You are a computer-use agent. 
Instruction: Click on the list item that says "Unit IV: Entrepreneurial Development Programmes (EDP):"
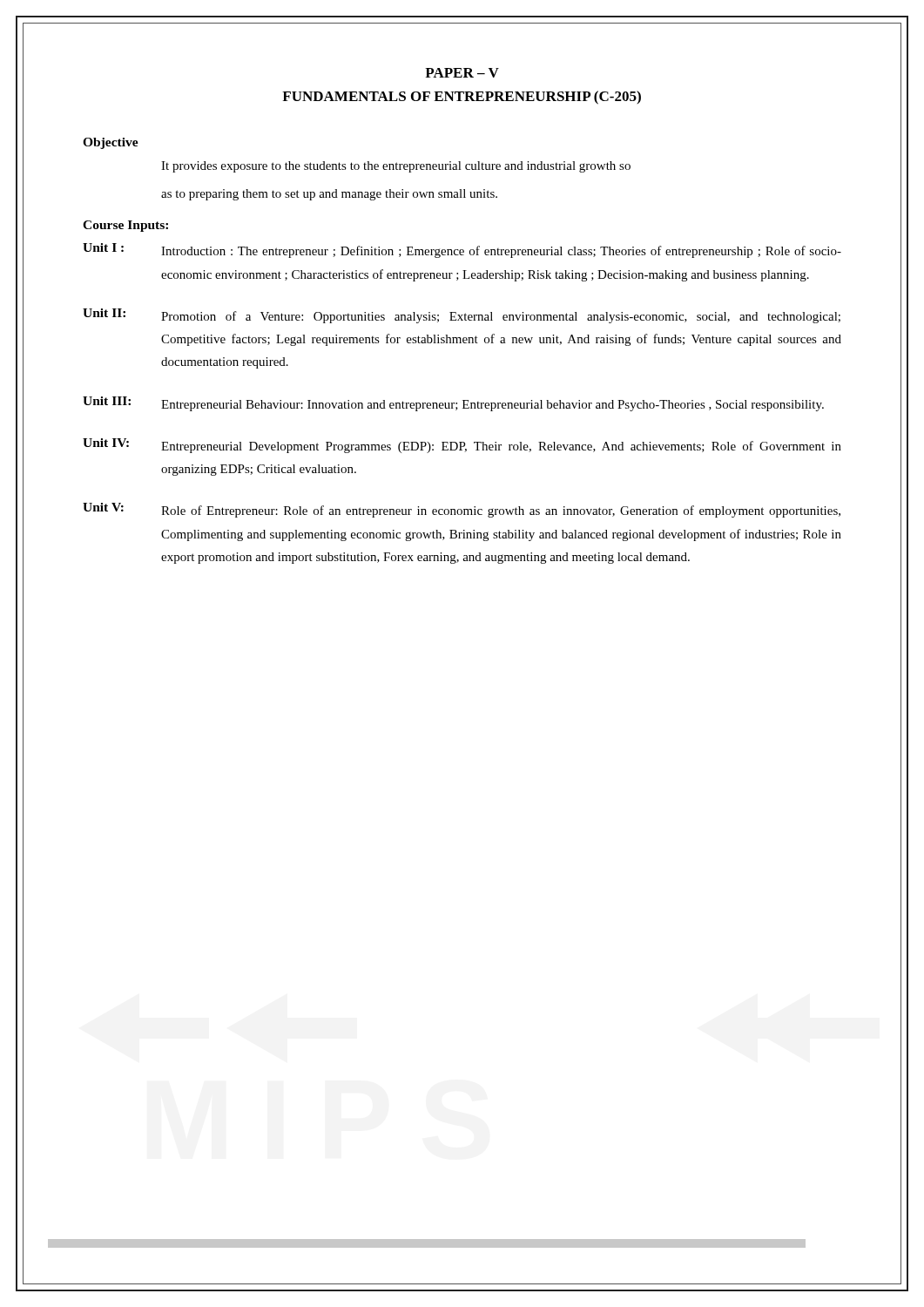(x=462, y=458)
